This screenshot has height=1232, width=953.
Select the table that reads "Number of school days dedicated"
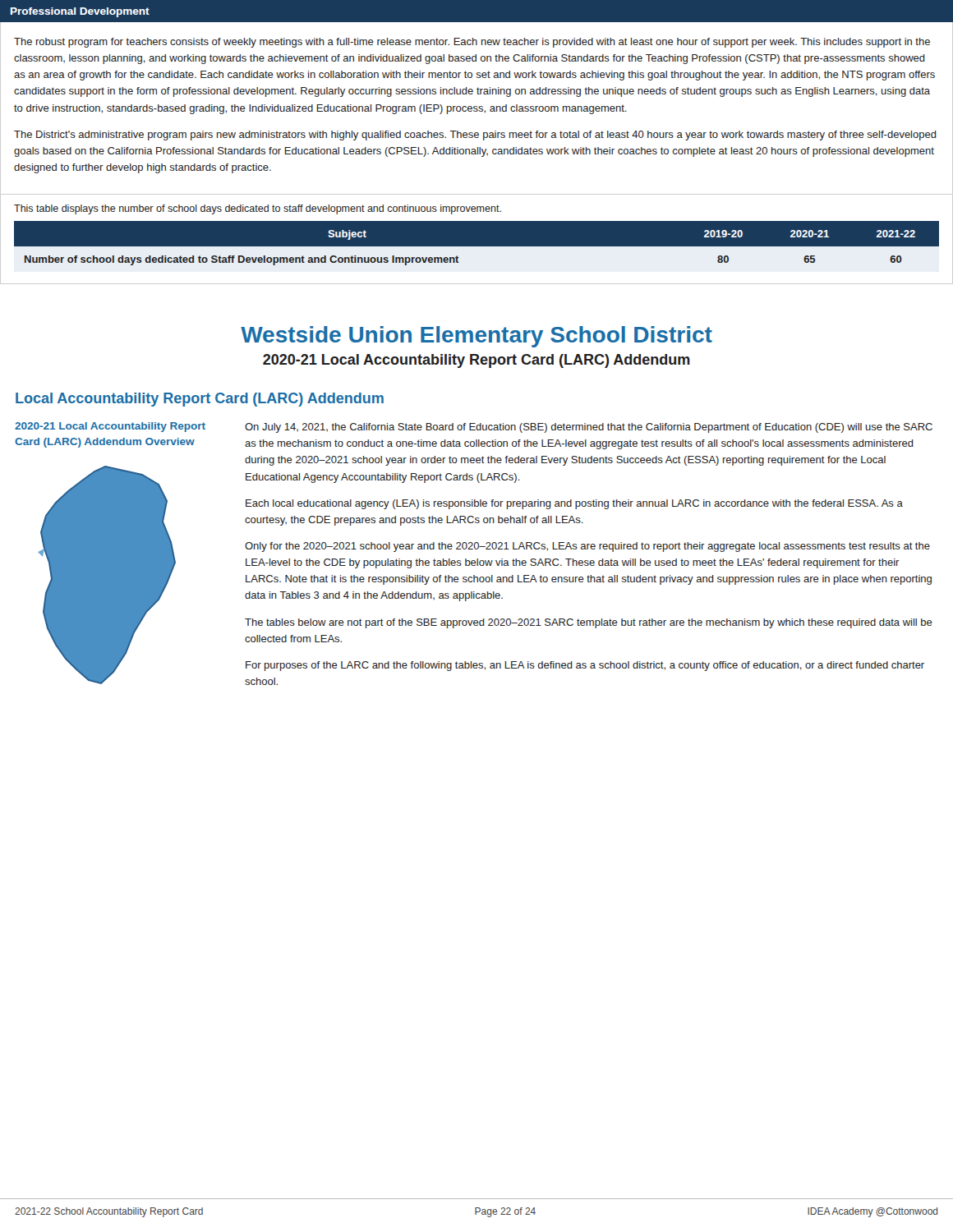point(476,247)
